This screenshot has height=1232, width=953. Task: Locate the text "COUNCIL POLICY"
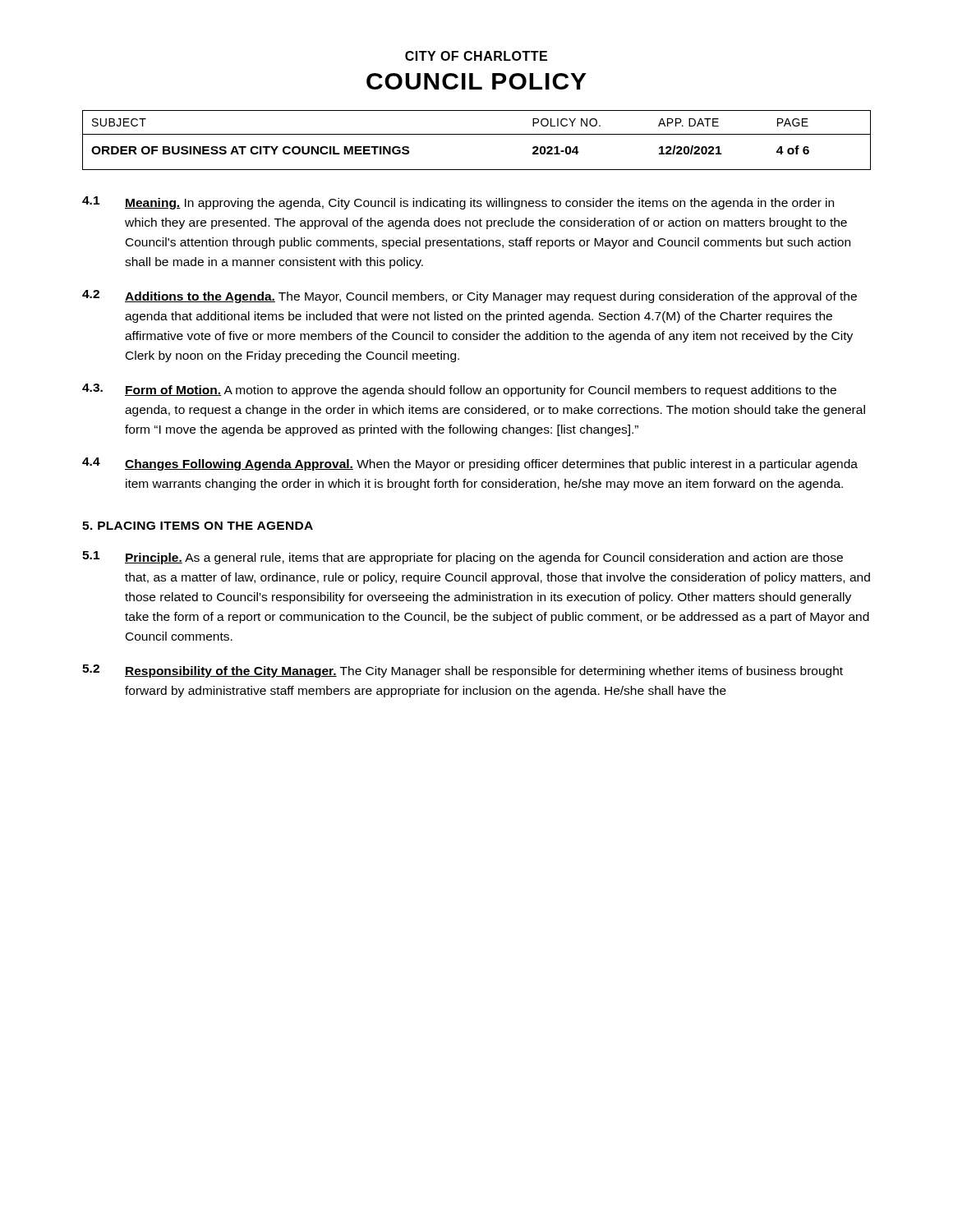pos(476,81)
